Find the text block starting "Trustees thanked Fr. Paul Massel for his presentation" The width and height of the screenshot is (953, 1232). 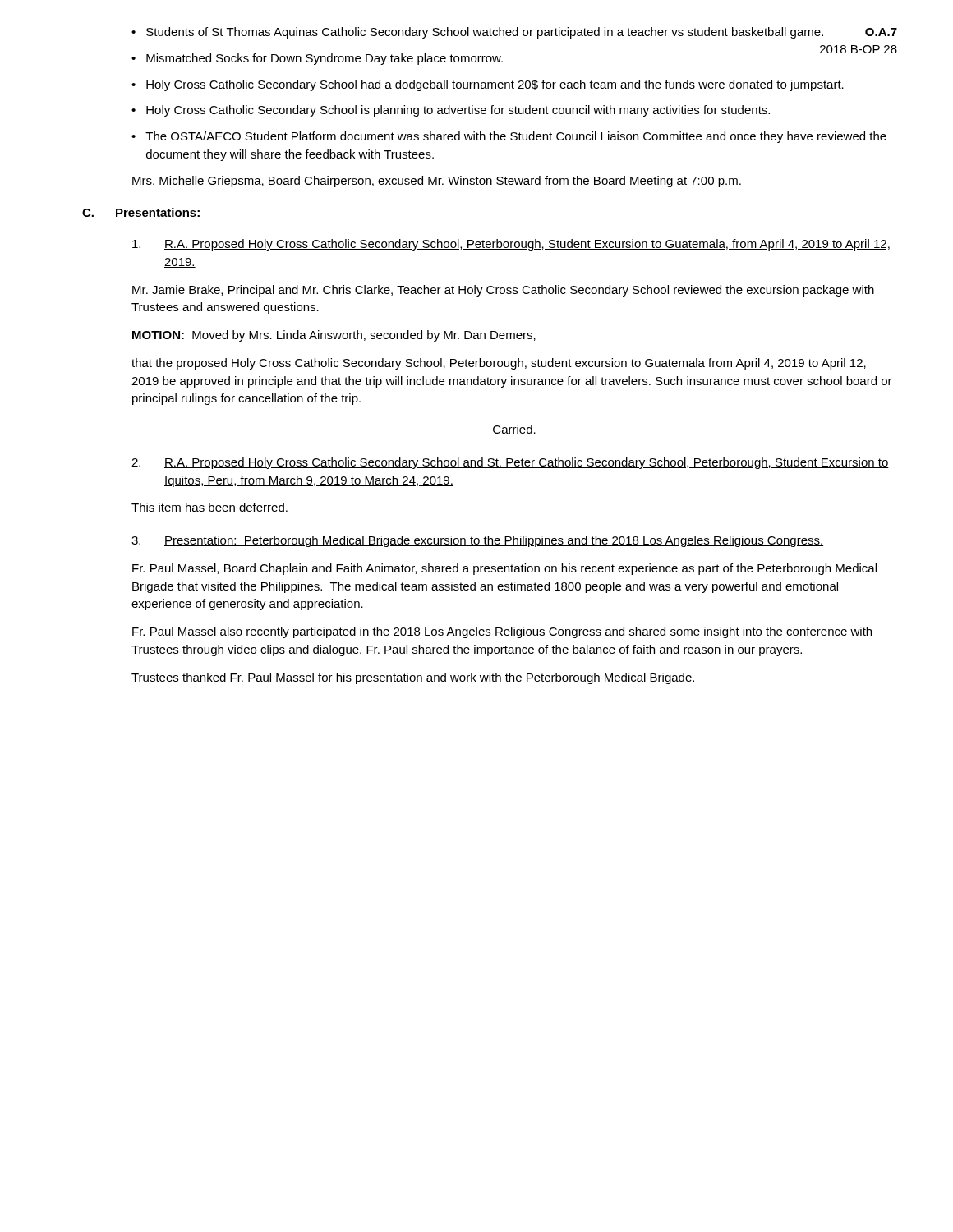pos(413,677)
